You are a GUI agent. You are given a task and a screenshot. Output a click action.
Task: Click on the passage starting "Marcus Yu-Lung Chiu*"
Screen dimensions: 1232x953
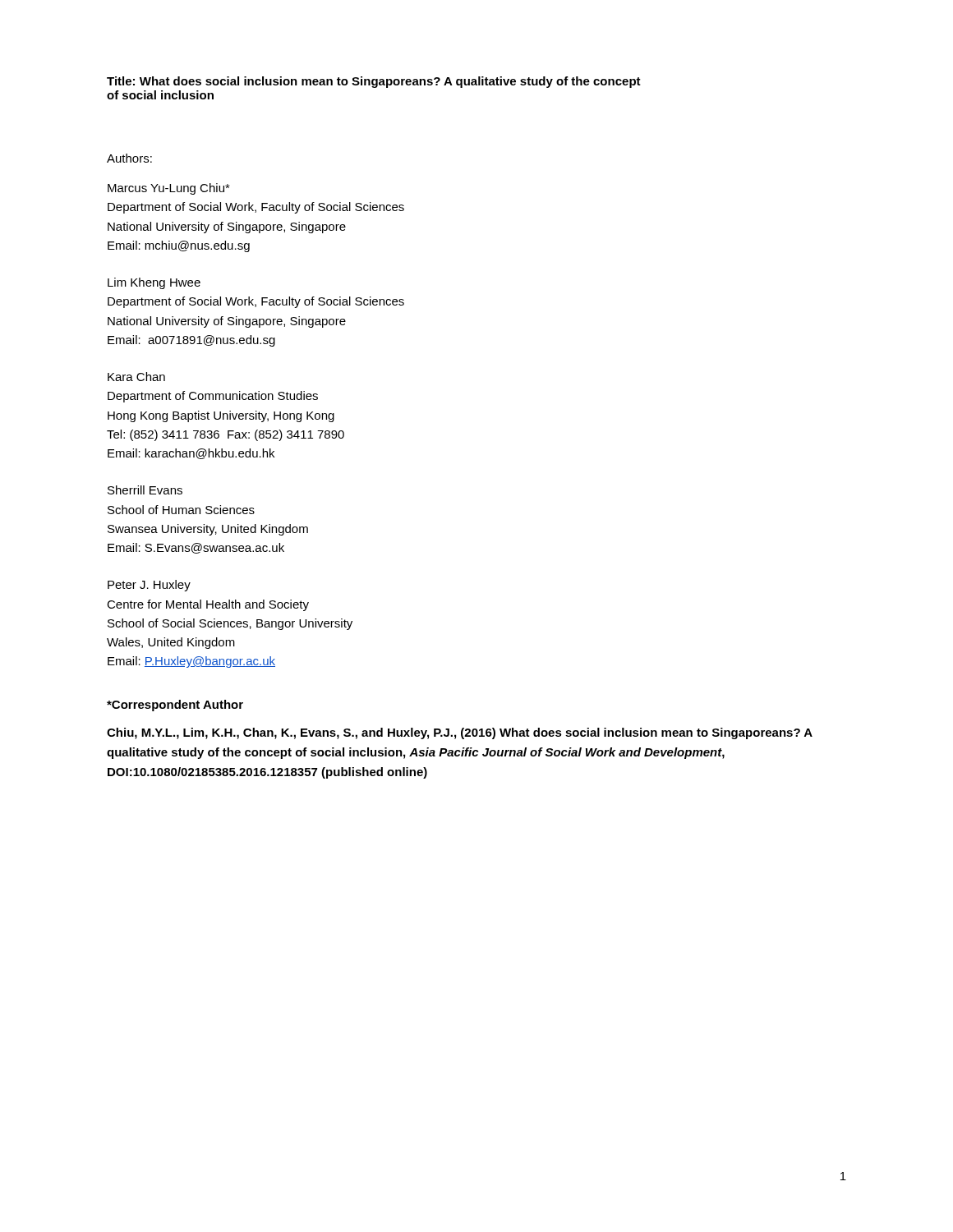(256, 216)
